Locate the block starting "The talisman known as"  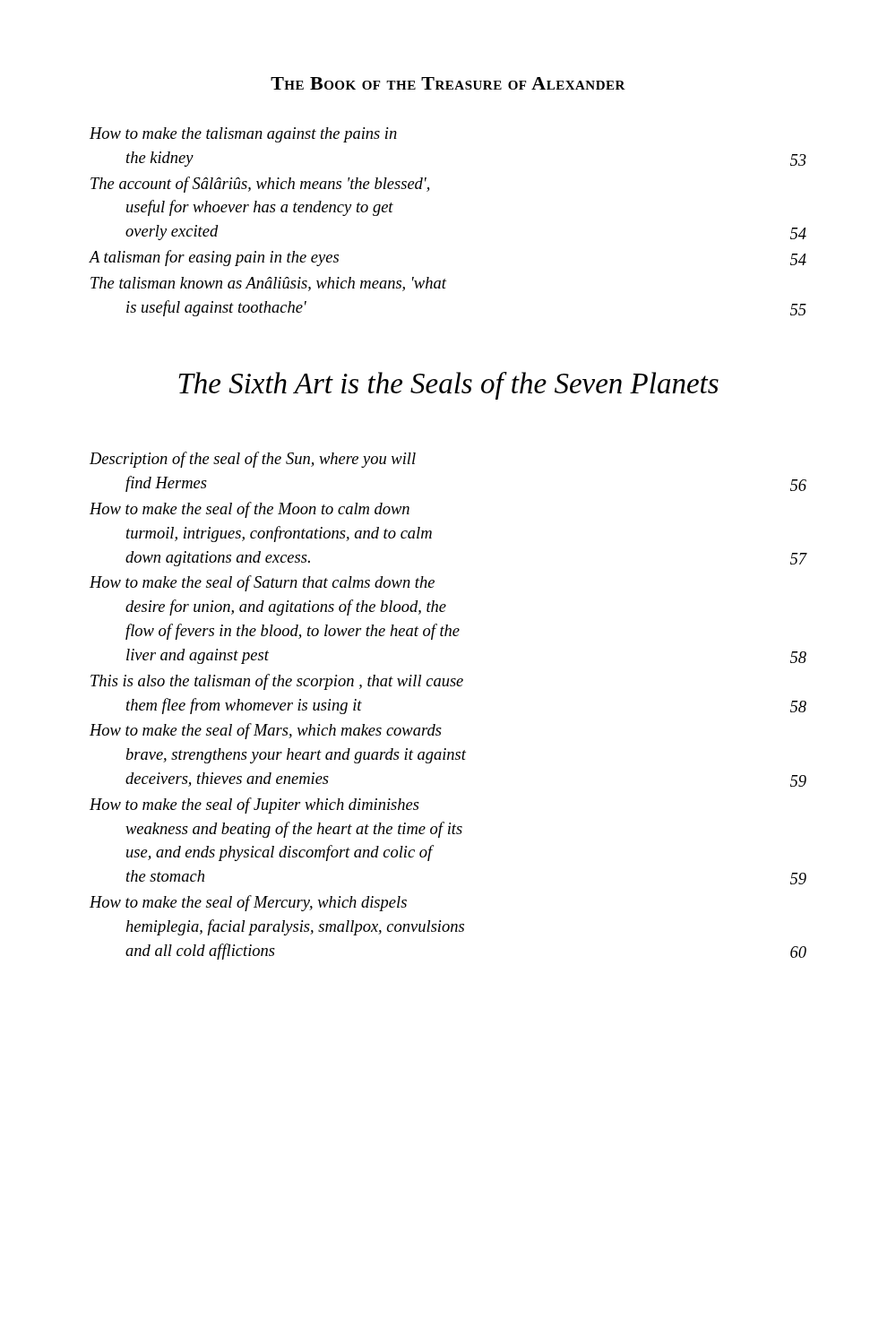[x=448, y=295]
